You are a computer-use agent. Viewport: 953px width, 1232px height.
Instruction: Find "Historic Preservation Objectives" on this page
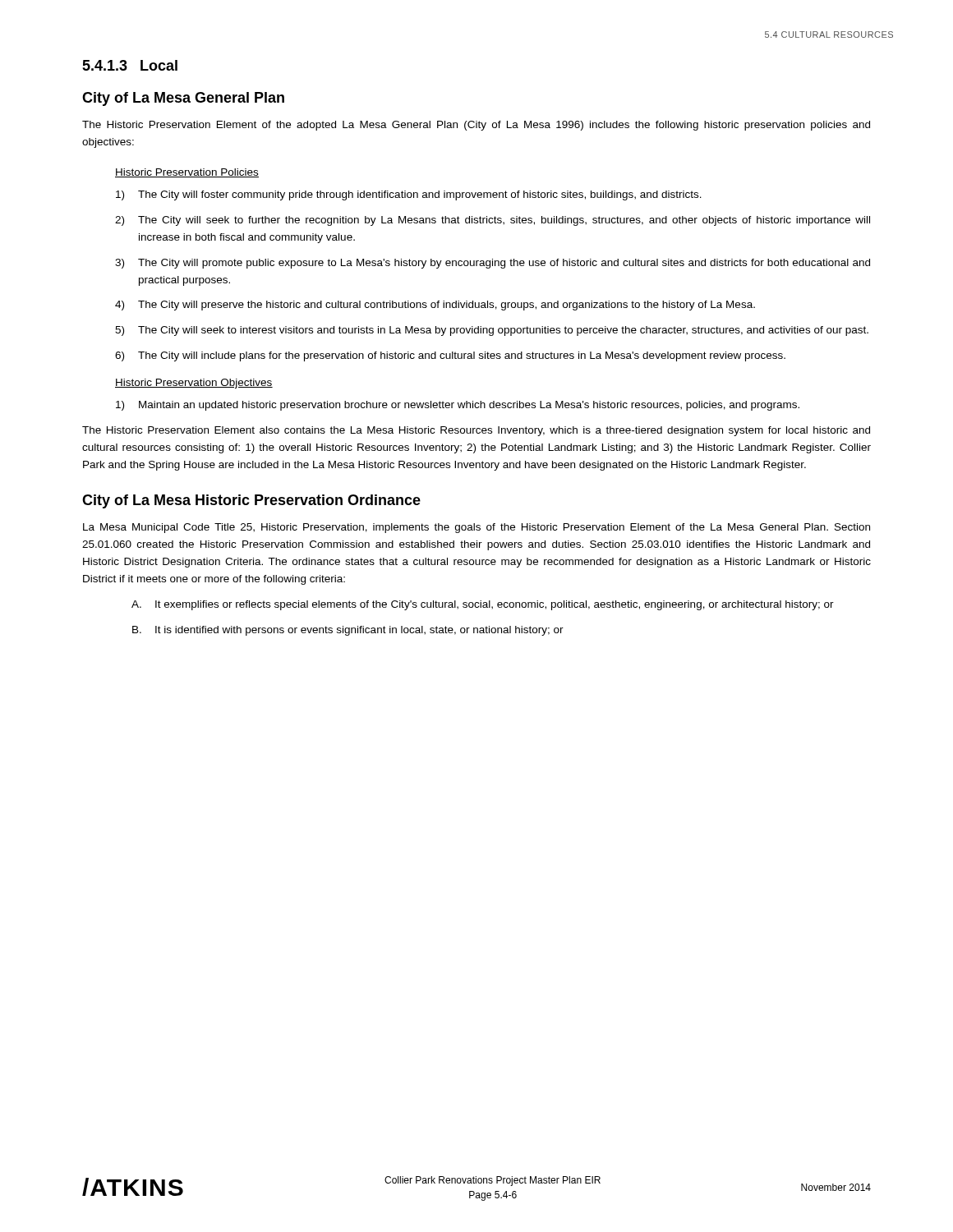pyautogui.click(x=194, y=383)
